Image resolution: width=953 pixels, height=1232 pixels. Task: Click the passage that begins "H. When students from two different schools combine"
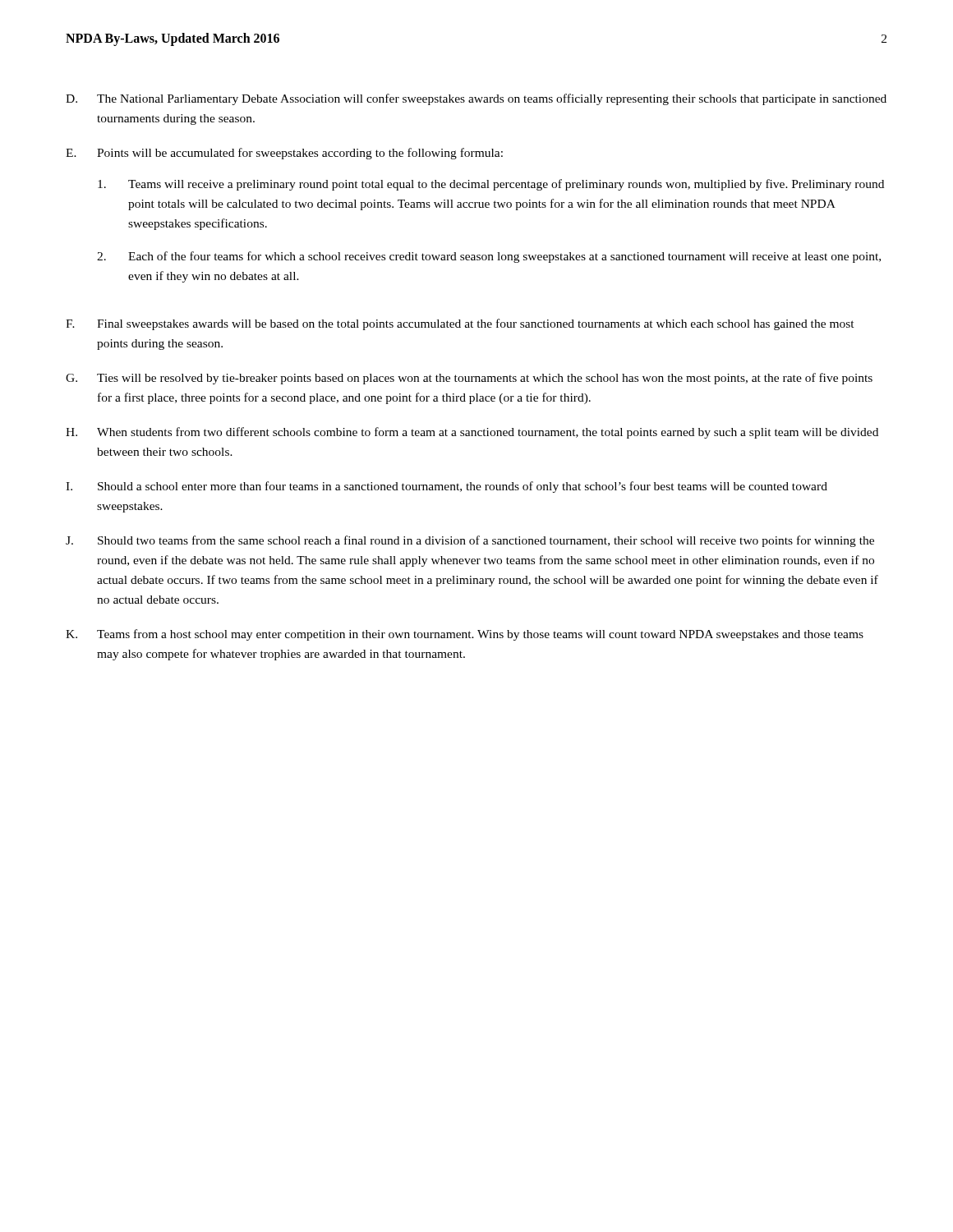coord(476,442)
